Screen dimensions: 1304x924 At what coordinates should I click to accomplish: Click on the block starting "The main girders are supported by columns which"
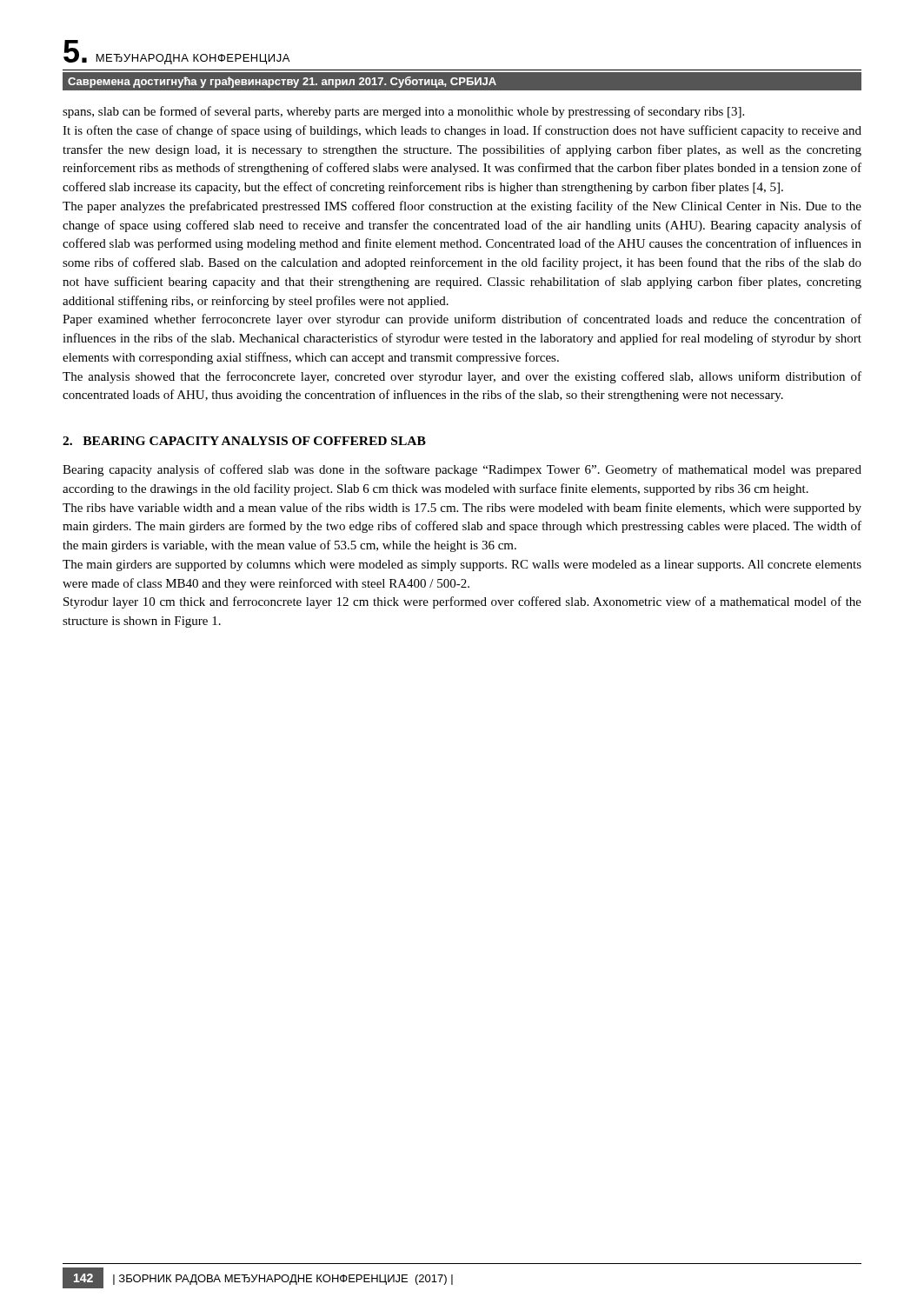click(462, 574)
